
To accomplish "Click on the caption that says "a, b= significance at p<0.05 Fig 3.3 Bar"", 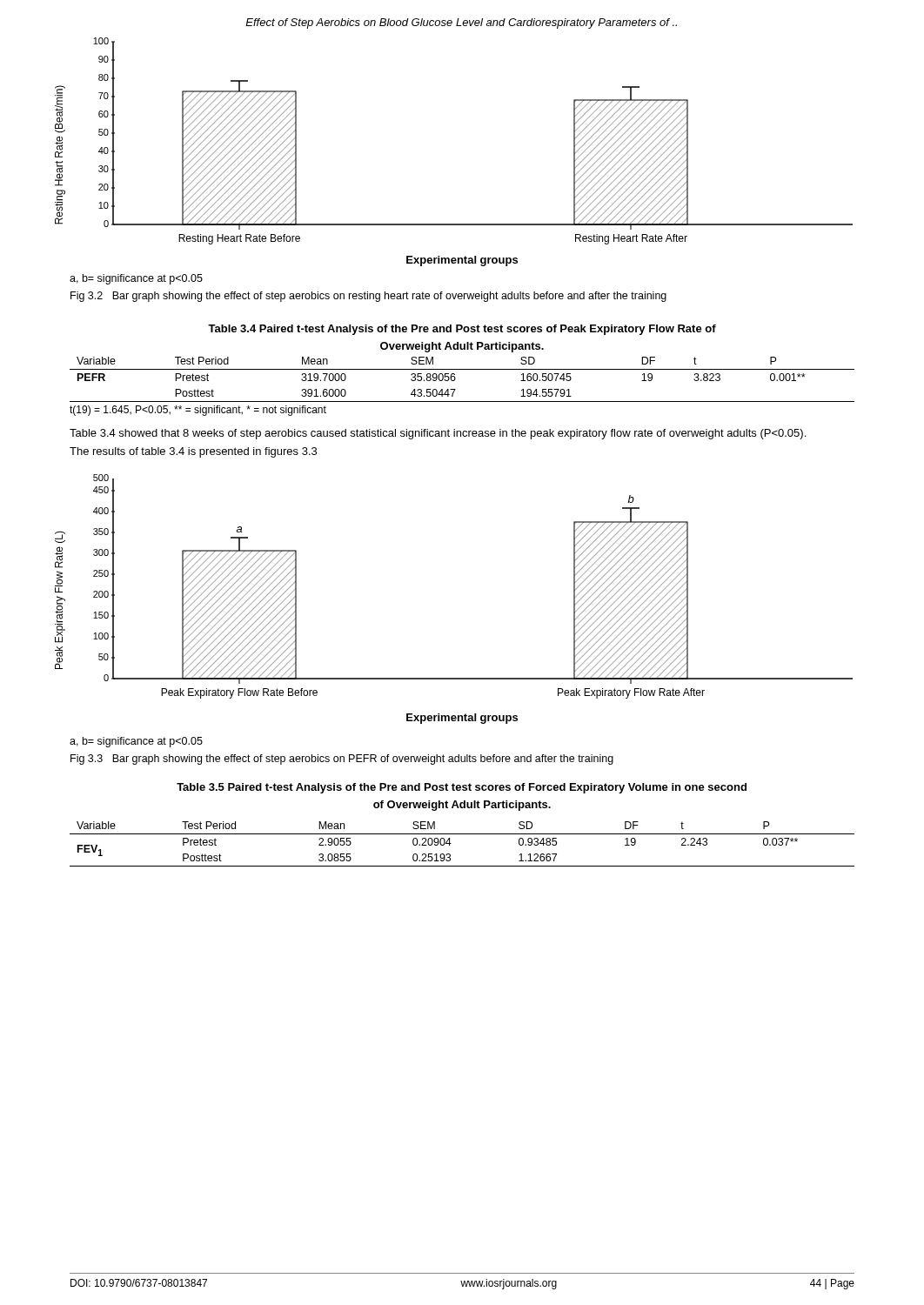I will (x=342, y=750).
